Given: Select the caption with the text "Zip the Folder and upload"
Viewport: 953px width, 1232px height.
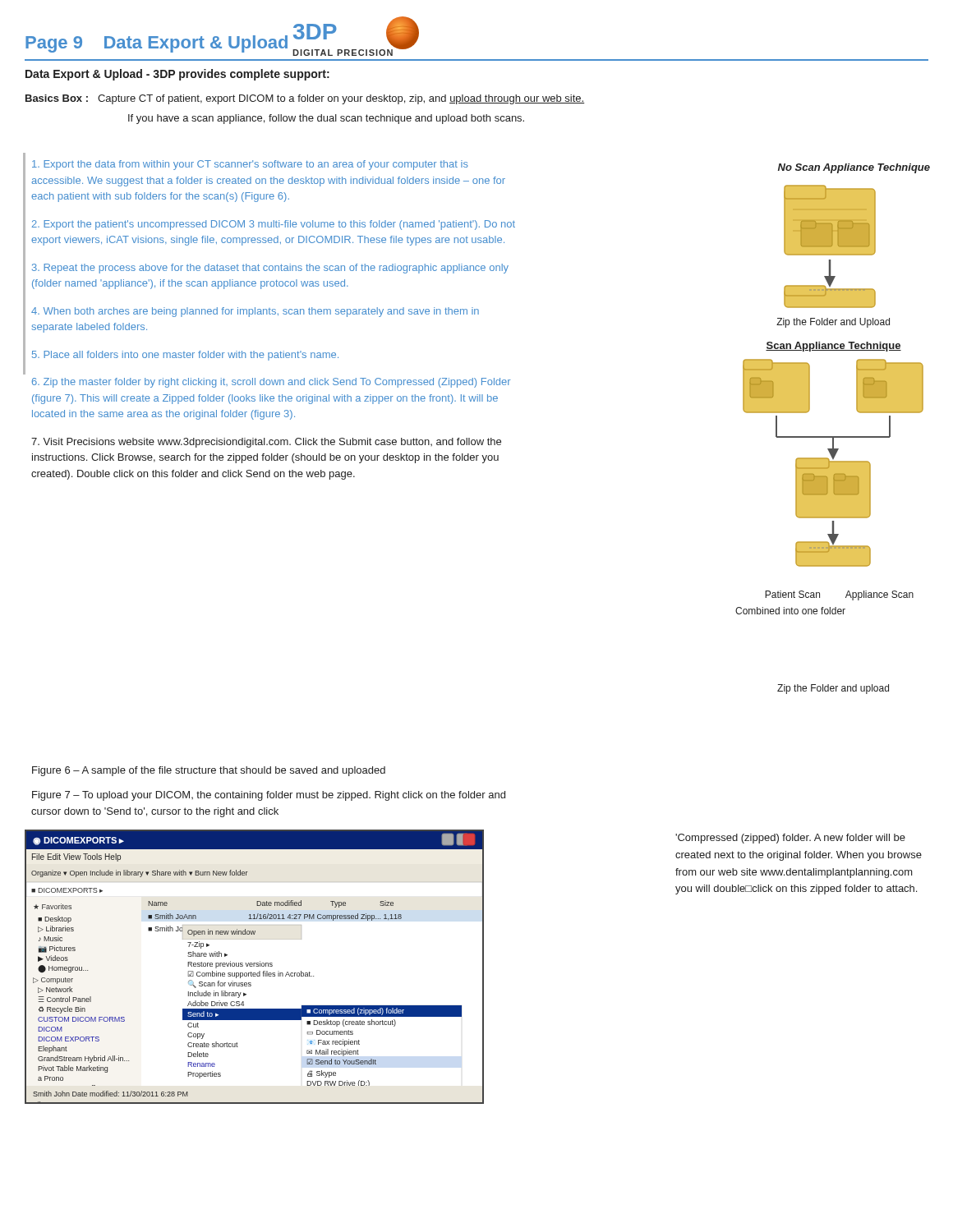Looking at the screenshot, I should click(833, 688).
